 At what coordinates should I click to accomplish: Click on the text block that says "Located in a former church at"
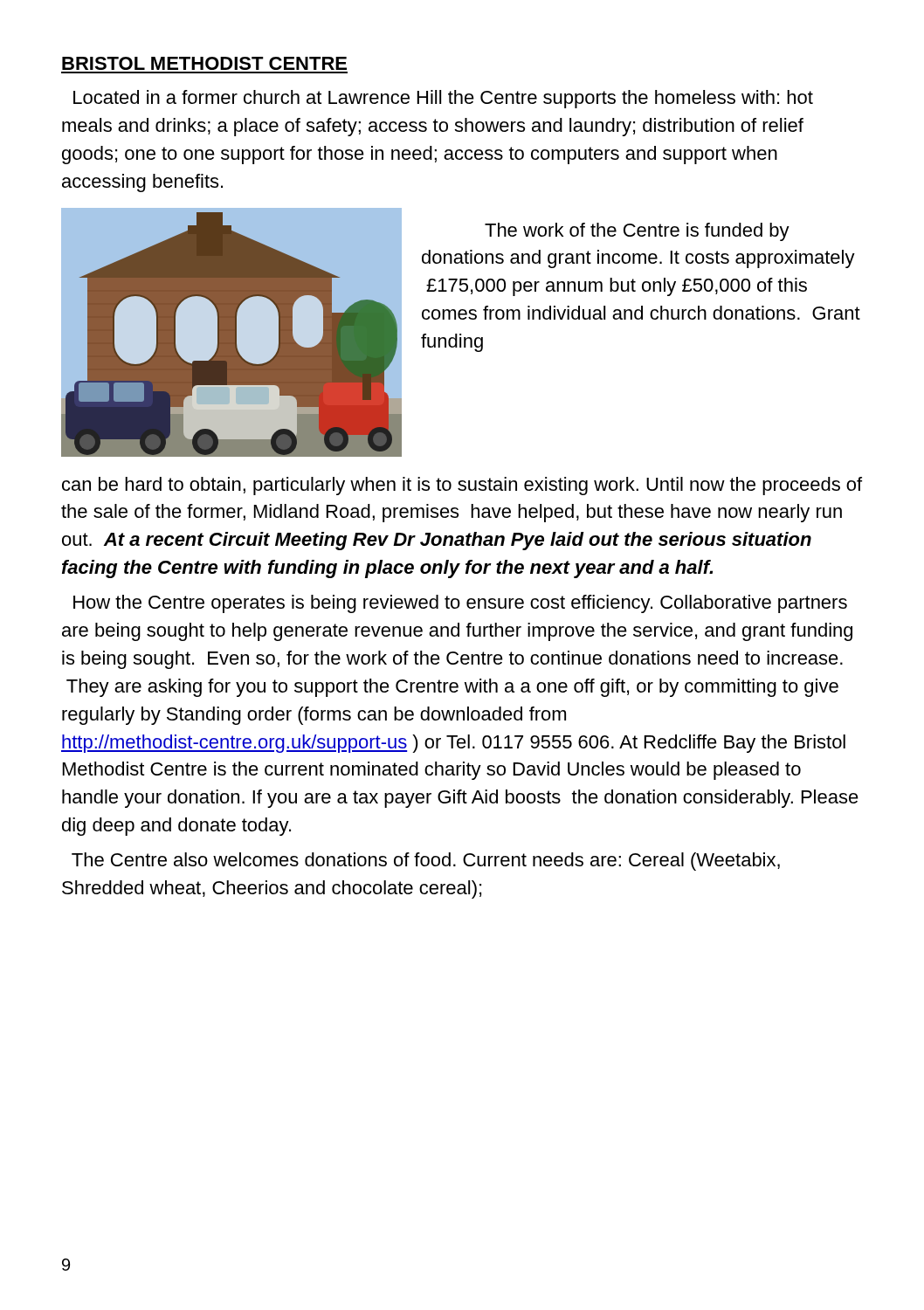pyautogui.click(x=437, y=139)
